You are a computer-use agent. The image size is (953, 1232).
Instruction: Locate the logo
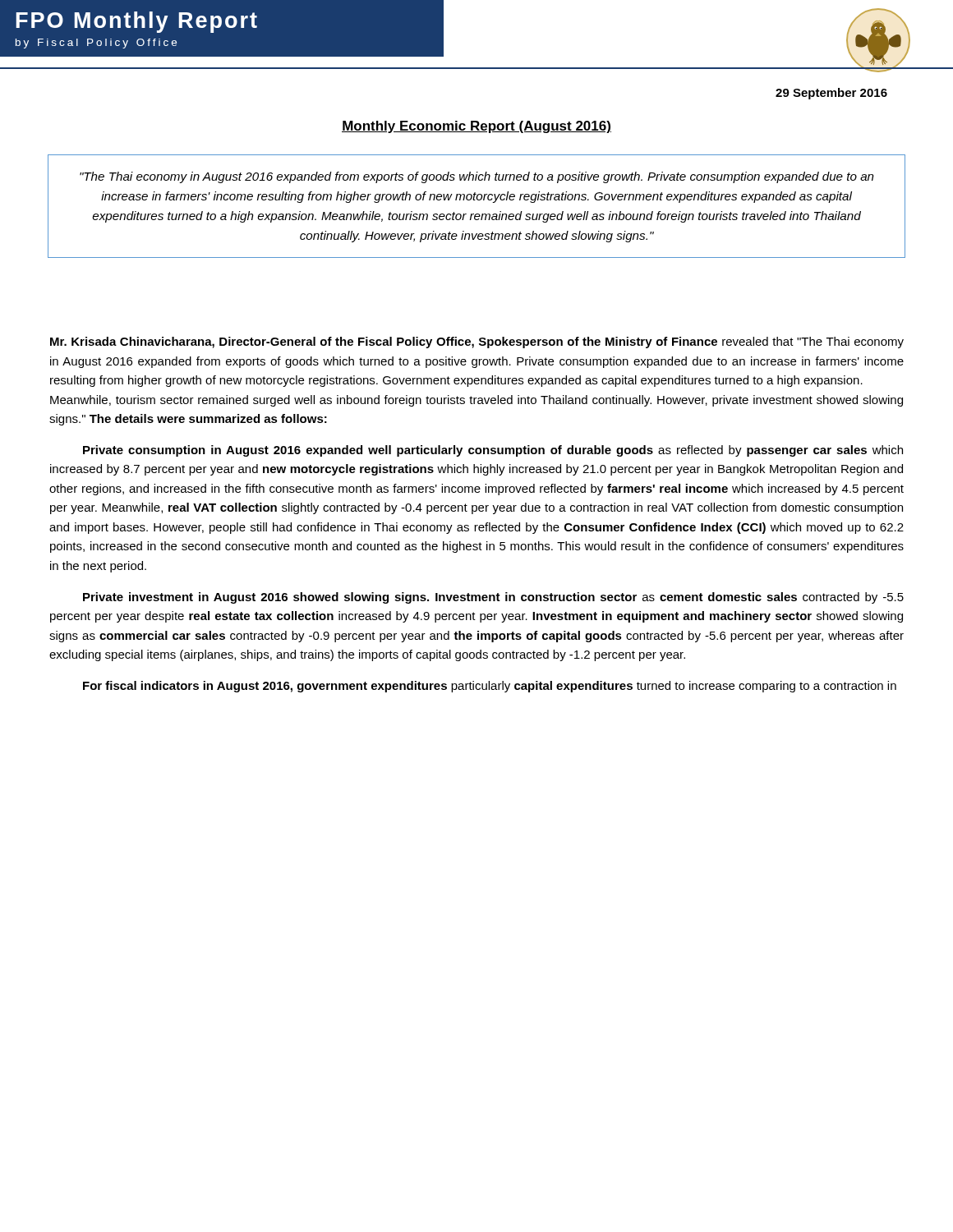click(x=878, y=40)
